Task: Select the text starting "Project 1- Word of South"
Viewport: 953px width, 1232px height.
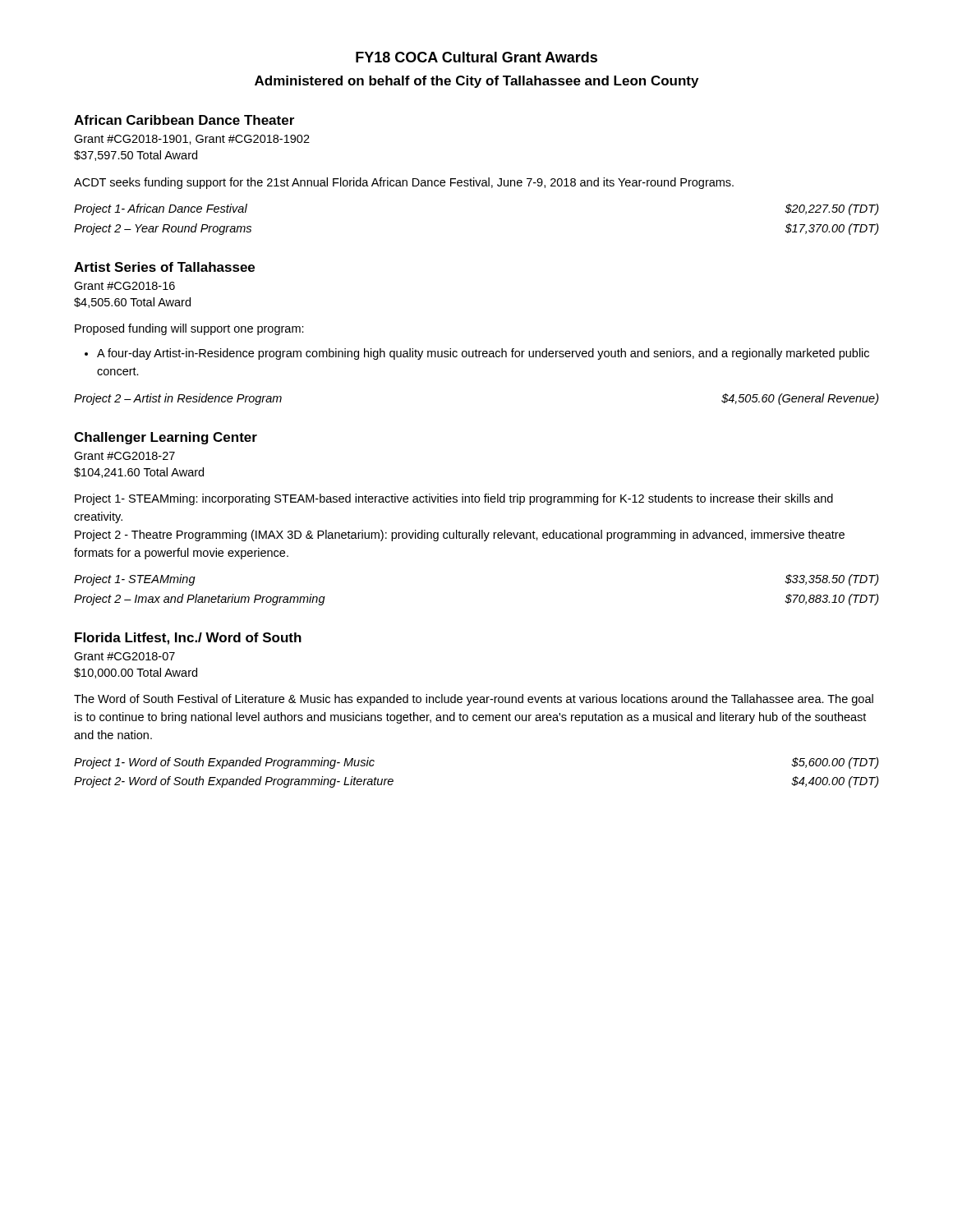Action: pos(224,762)
